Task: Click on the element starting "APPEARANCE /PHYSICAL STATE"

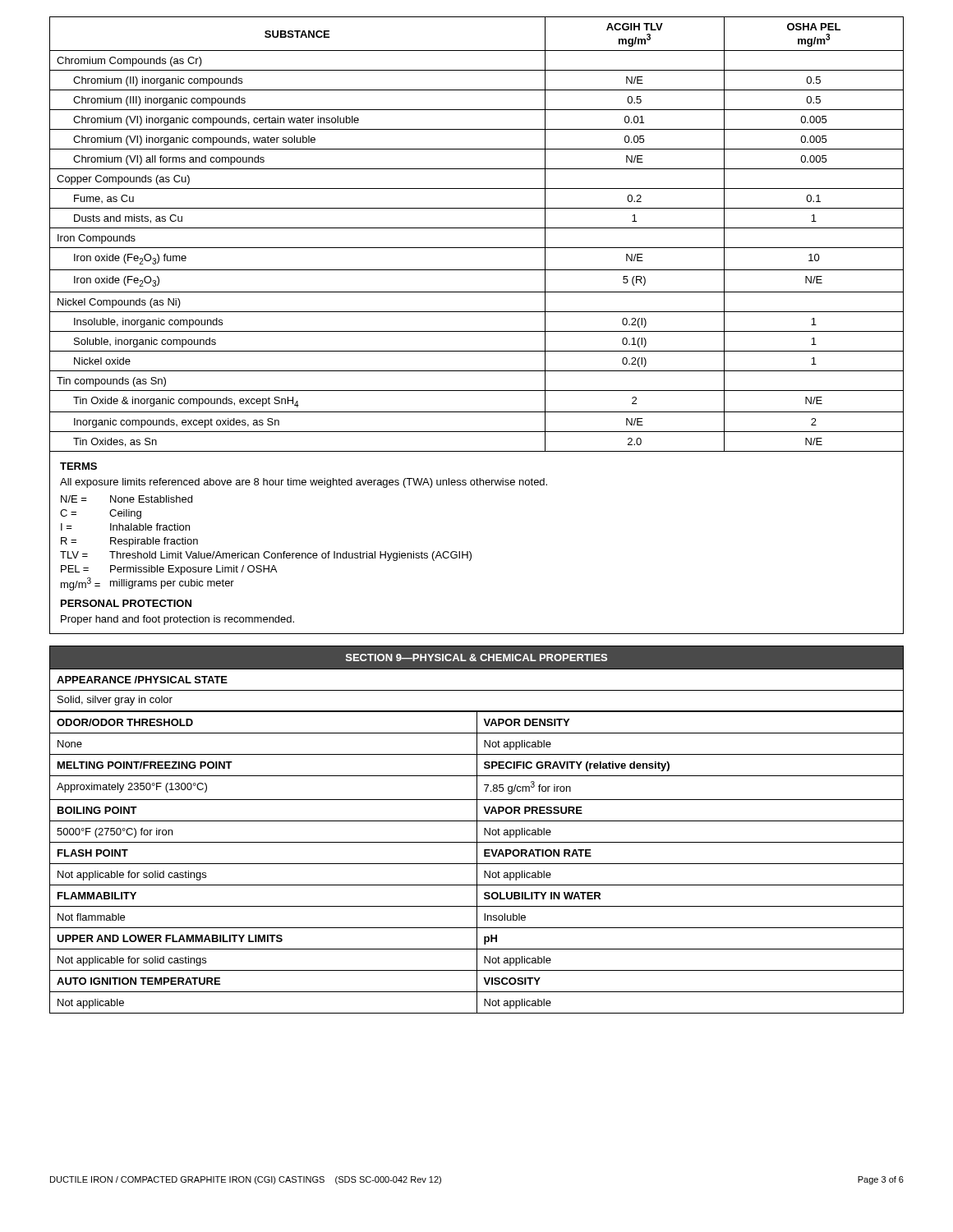Action: [x=142, y=680]
